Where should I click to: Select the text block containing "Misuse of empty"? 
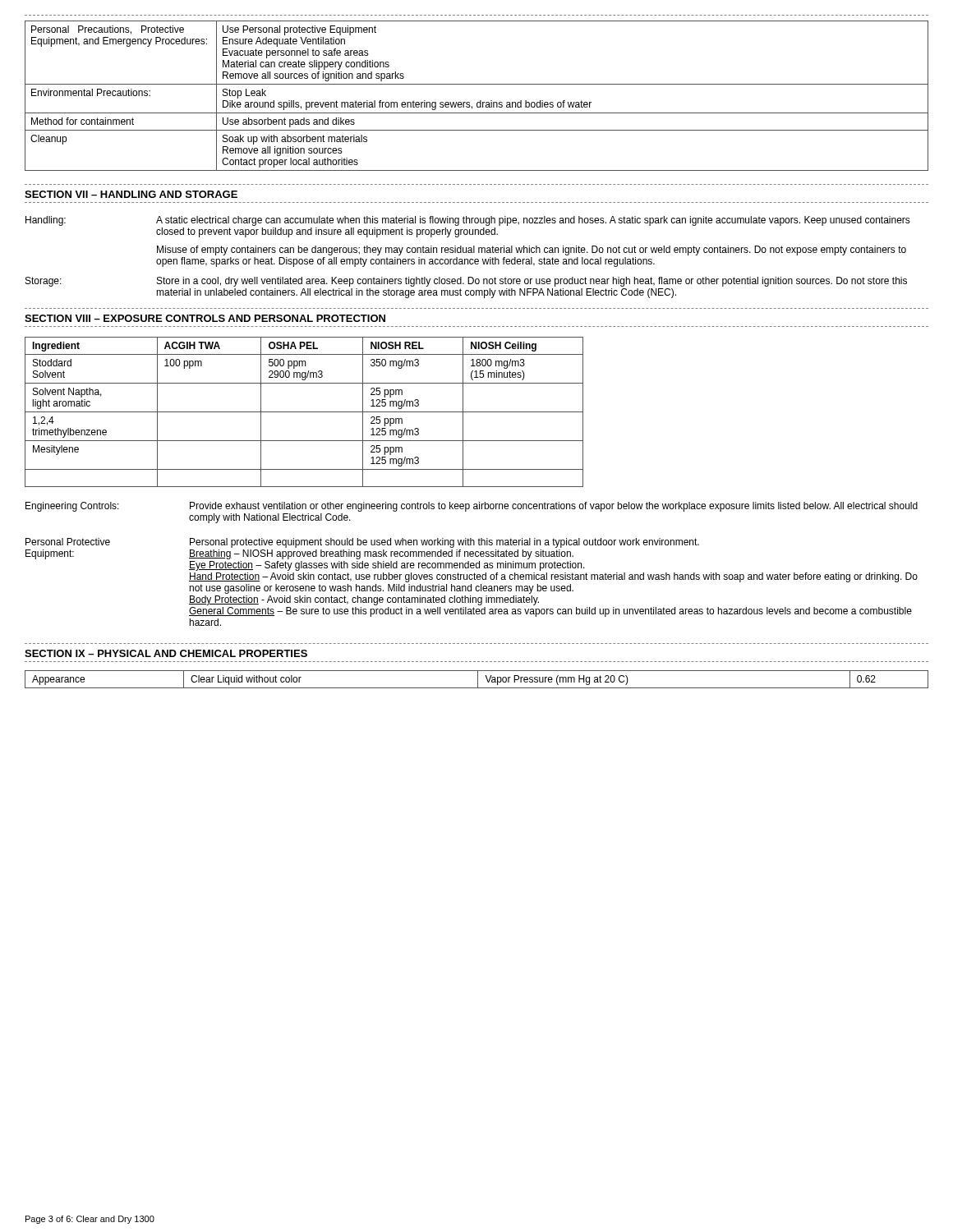click(x=531, y=255)
